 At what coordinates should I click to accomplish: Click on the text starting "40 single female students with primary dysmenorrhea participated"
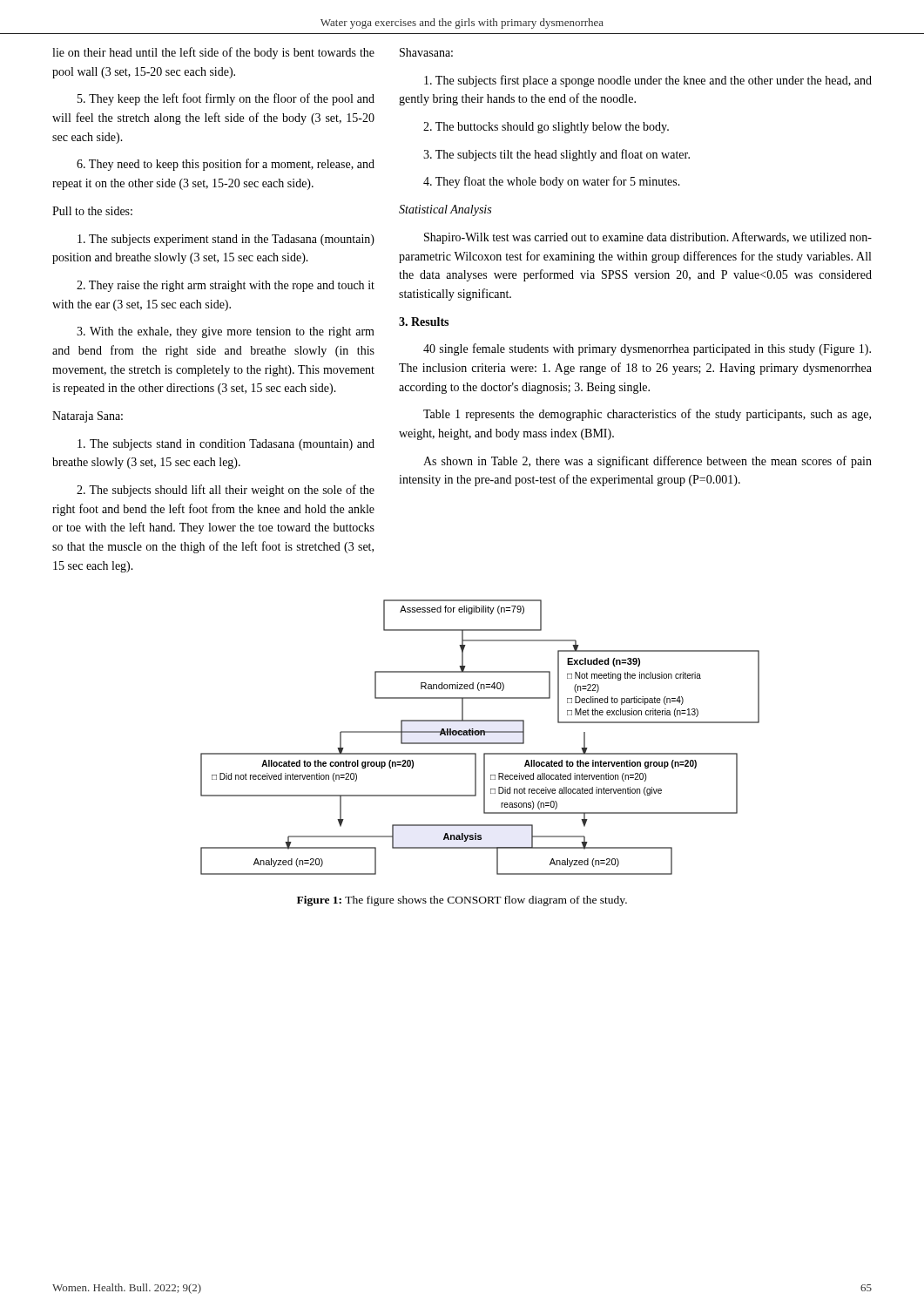tap(635, 368)
